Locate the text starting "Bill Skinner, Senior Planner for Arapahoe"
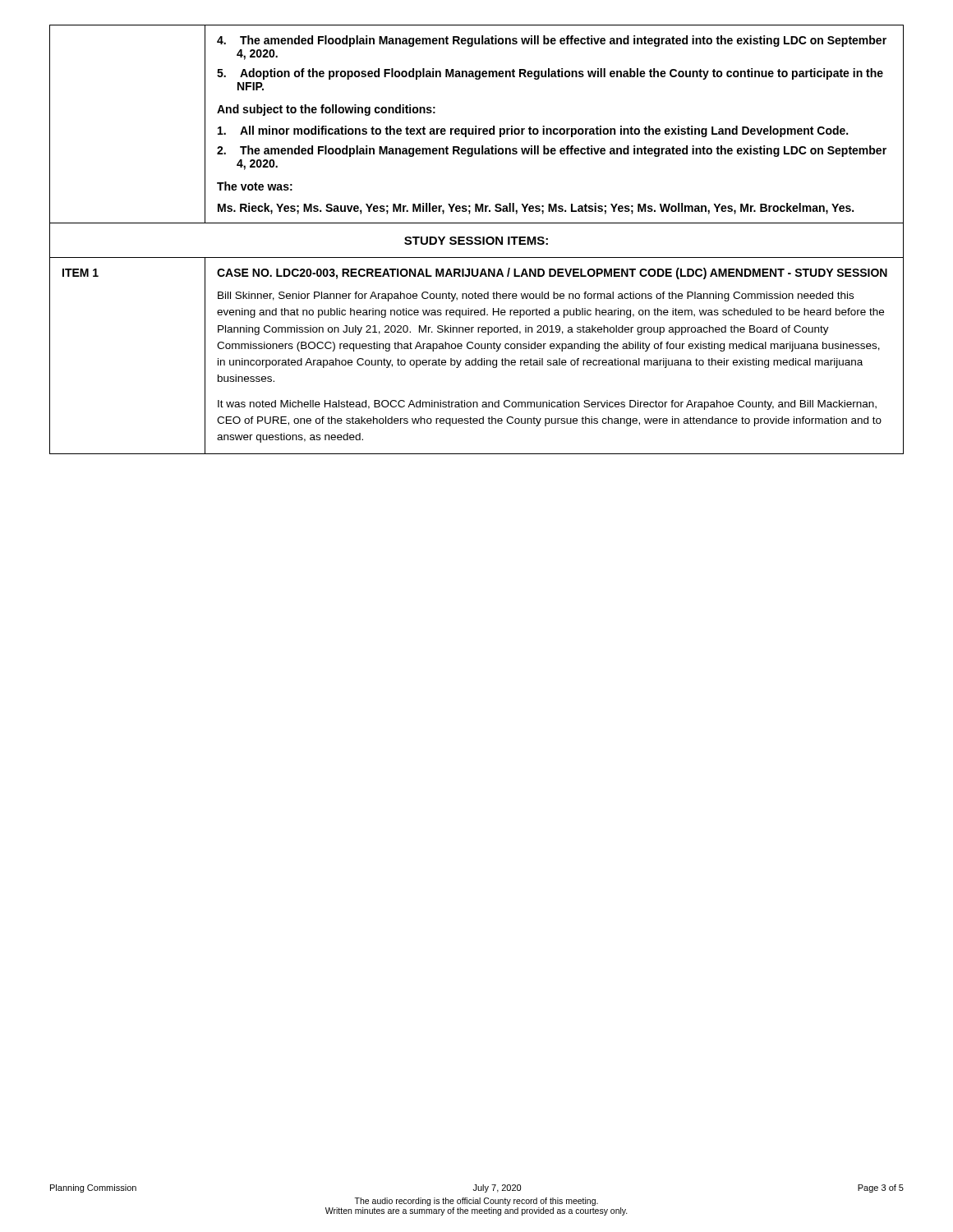The height and width of the screenshot is (1232, 953). tap(551, 337)
